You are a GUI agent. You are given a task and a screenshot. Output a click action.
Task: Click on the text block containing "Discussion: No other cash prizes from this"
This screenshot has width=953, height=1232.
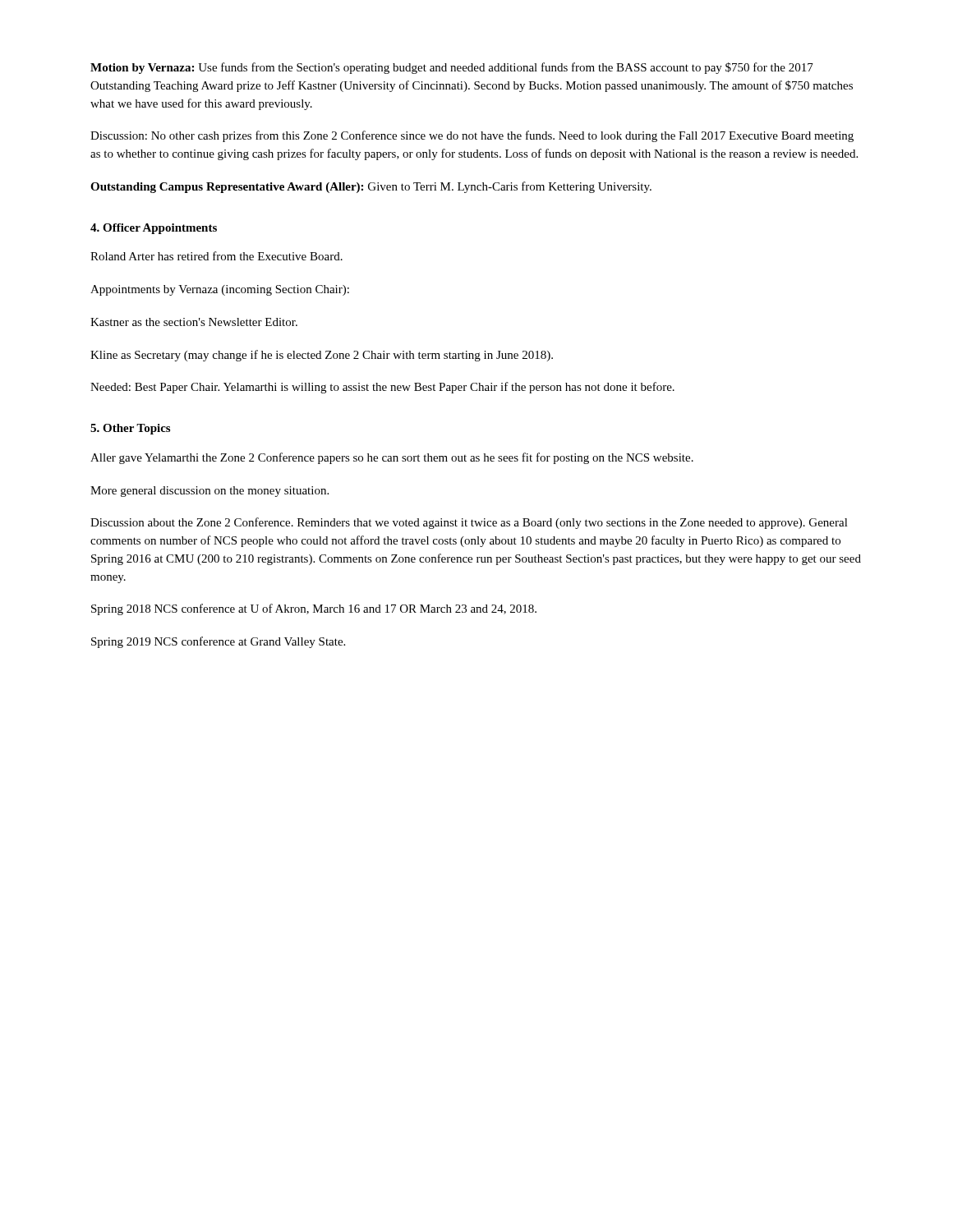474,145
